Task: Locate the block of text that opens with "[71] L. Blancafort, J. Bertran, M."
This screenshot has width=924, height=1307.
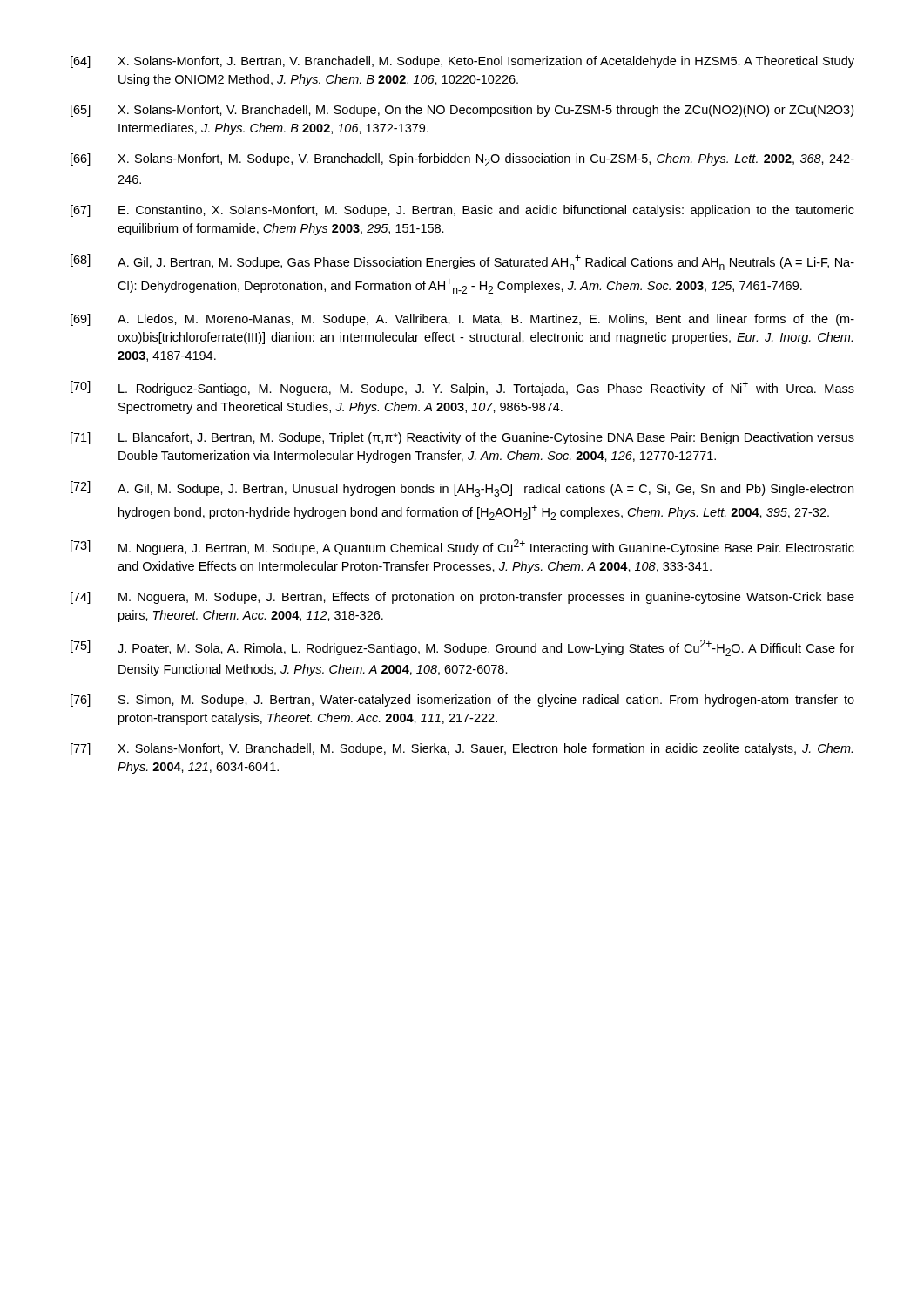Action: tap(462, 447)
